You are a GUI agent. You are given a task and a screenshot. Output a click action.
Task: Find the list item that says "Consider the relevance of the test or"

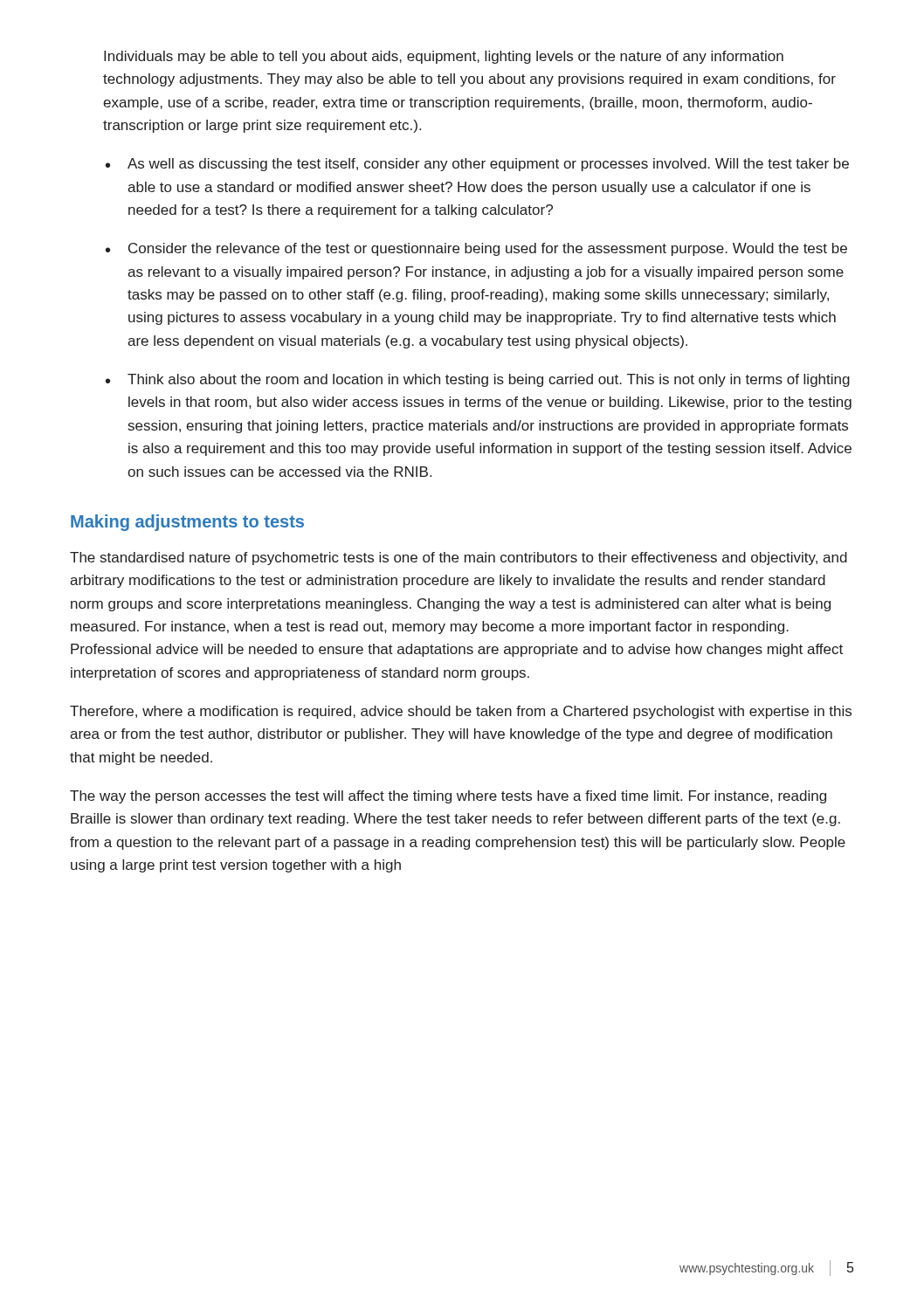(488, 295)
